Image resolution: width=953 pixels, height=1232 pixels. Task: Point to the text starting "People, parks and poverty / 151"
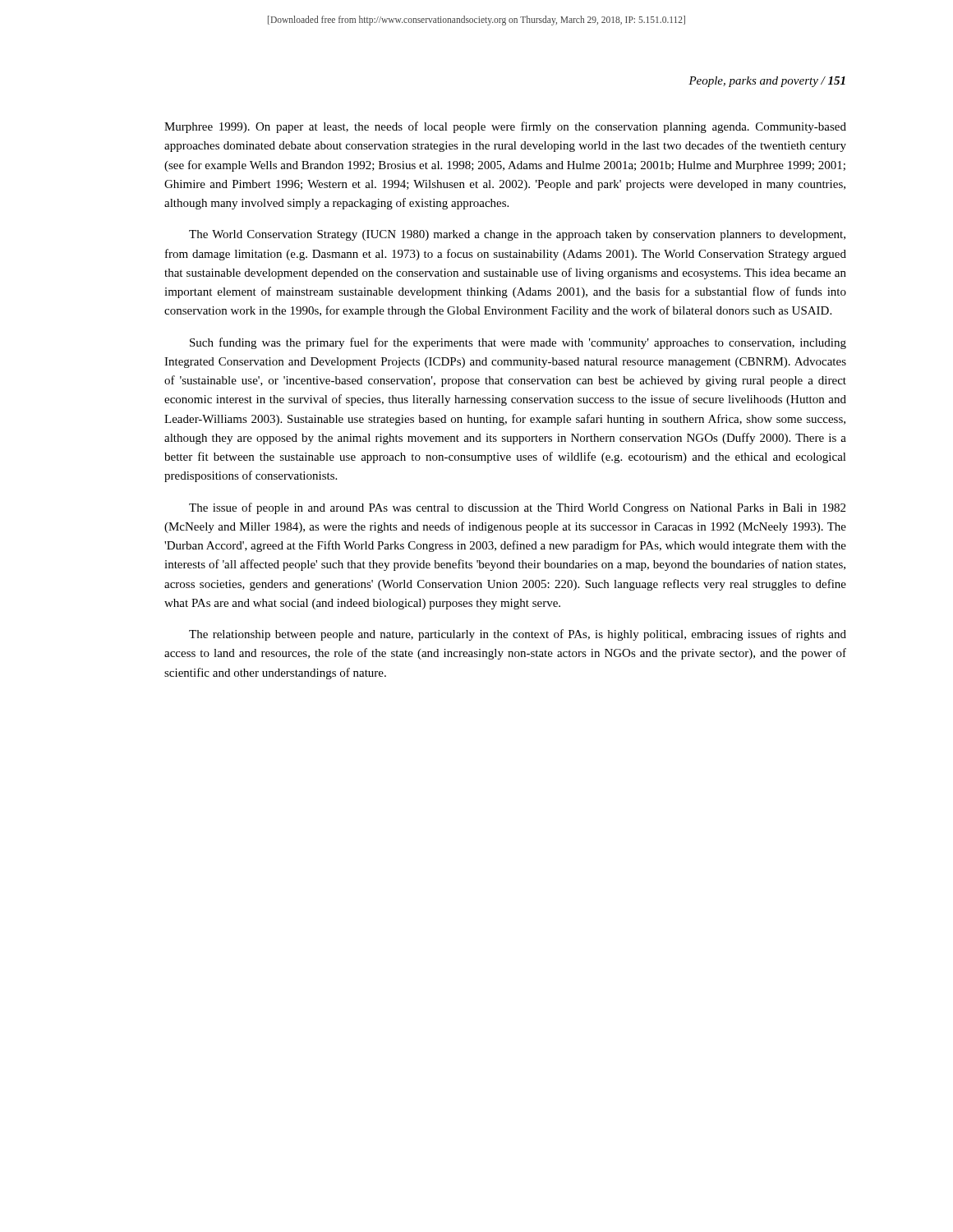coord(767,81)
